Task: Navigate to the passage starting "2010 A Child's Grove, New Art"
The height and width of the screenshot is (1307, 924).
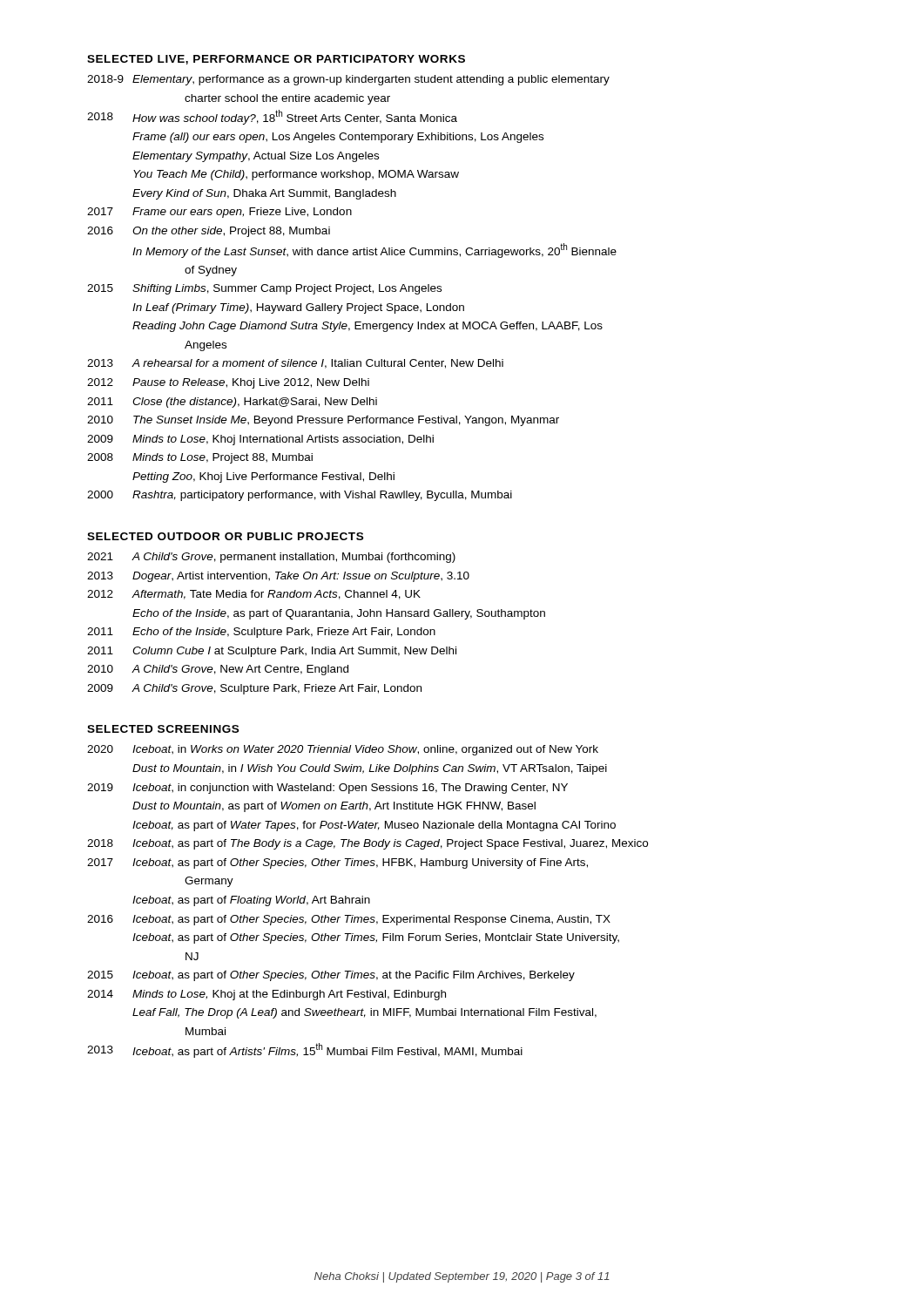Action: [218, 670]
